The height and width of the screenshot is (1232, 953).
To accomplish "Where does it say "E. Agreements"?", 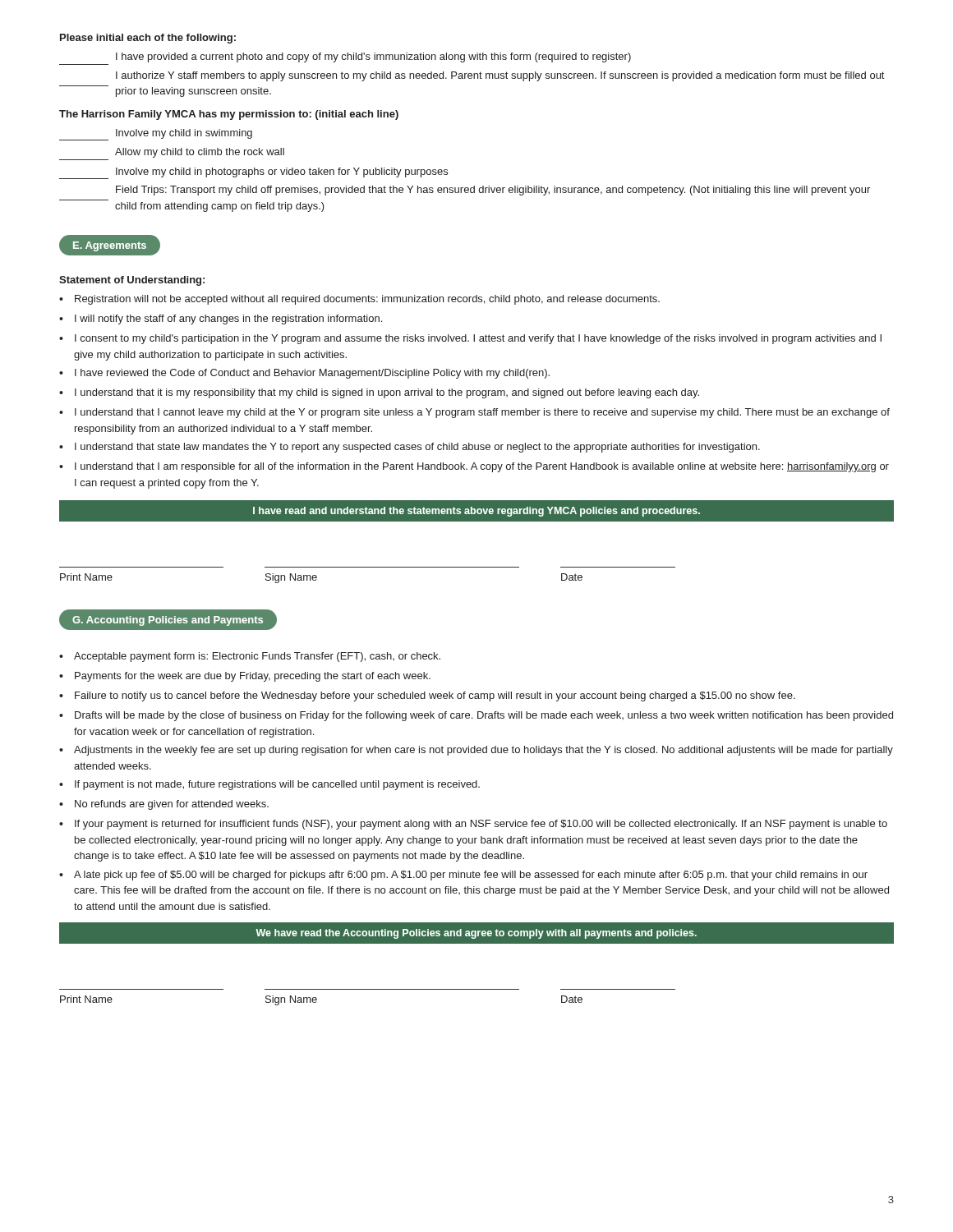I will pyautogui.click(x=109, y=245).
